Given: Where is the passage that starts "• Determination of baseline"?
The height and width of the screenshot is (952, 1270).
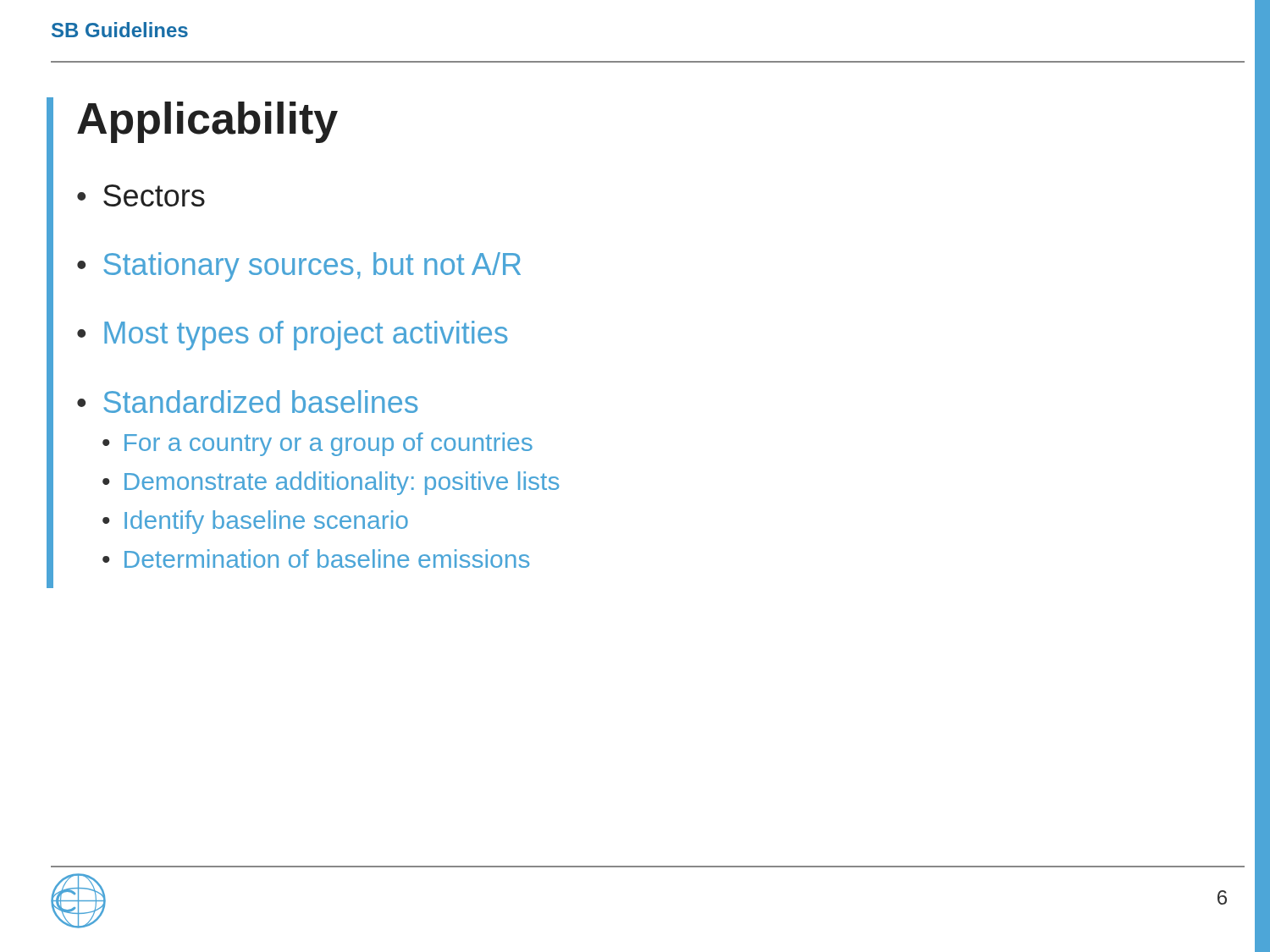Looking at the screenshot, I should pos(316,559).
